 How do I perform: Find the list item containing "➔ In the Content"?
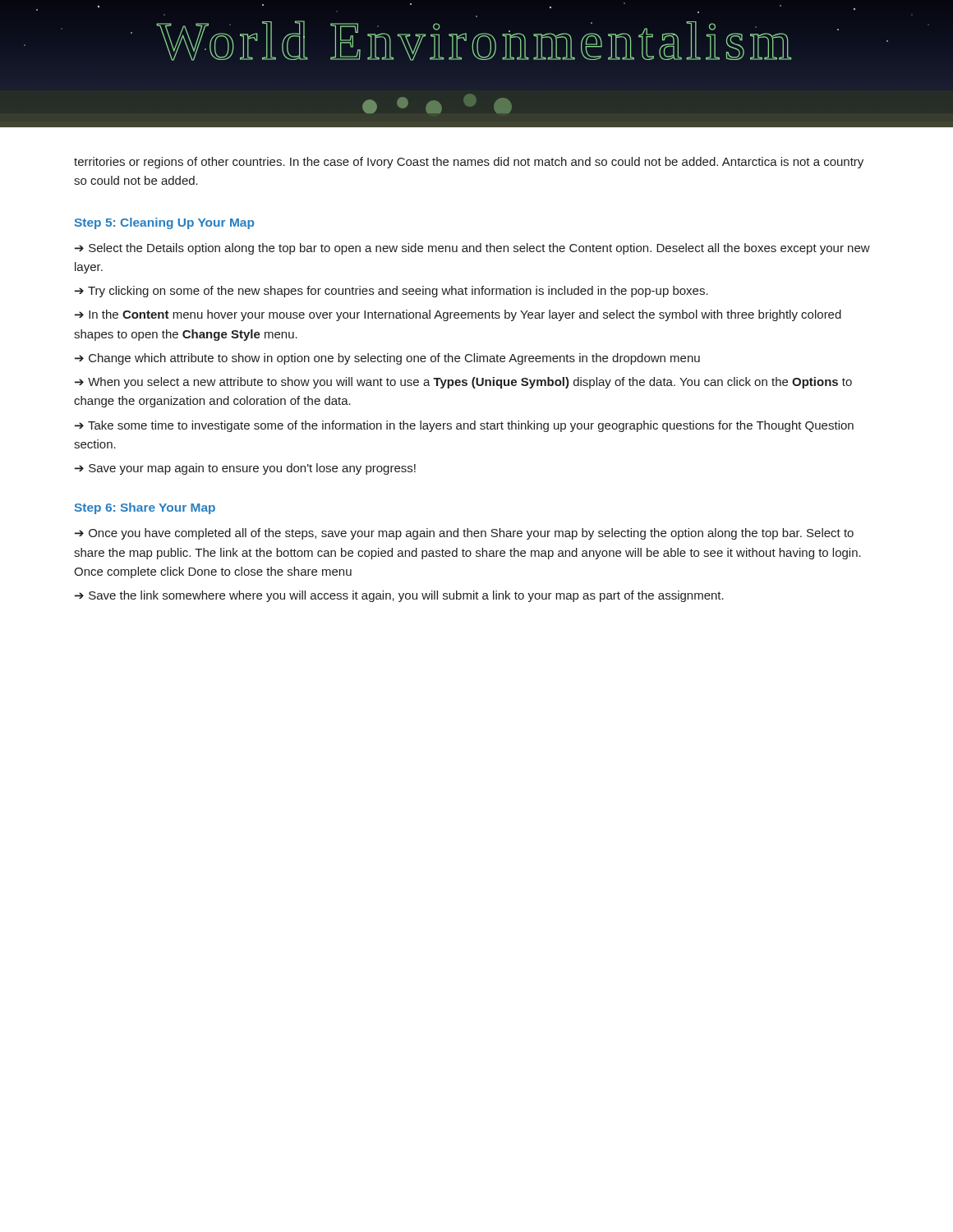(458, 324)
